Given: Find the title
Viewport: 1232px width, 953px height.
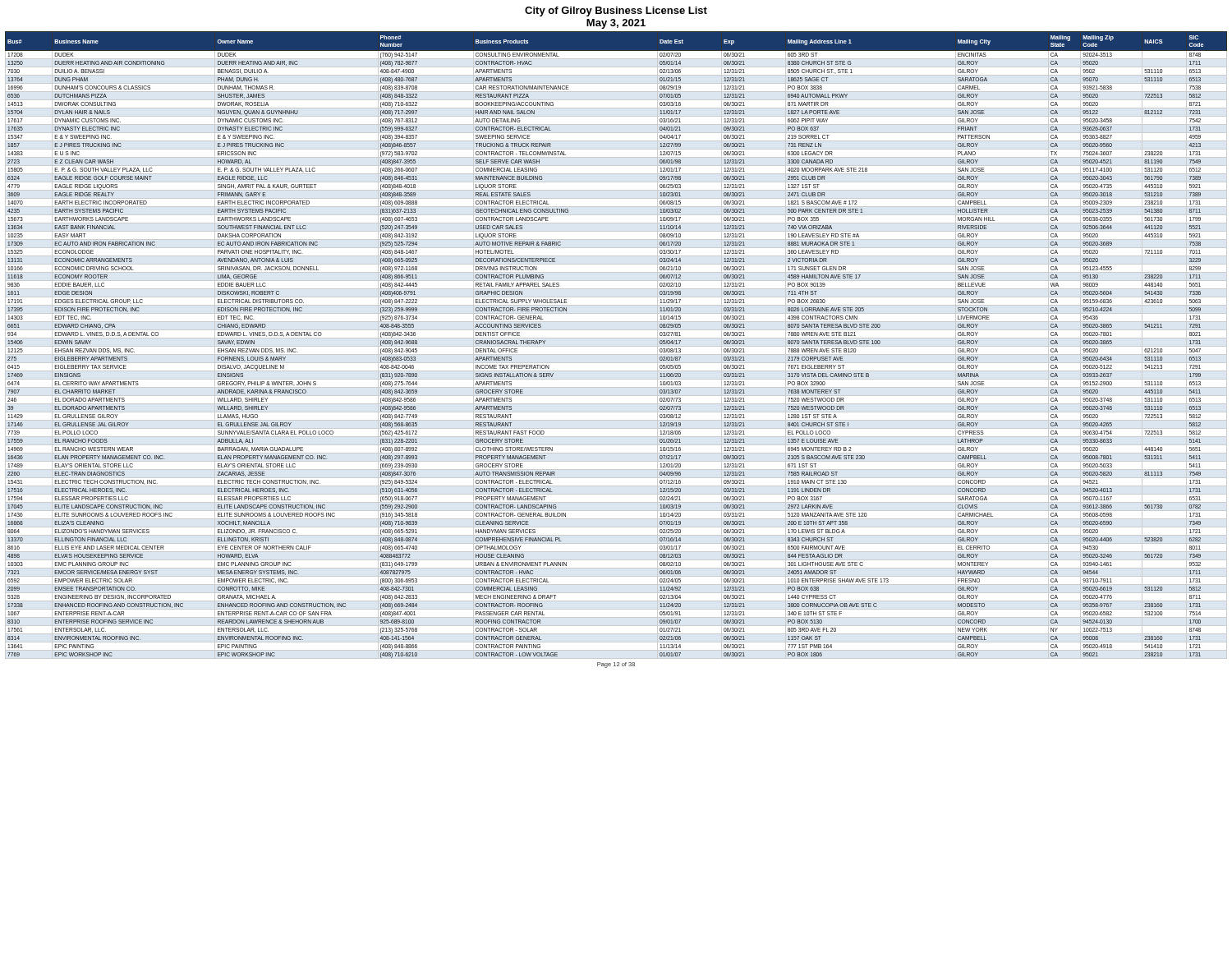Looking at the screenshot, I should click(616, 16).
